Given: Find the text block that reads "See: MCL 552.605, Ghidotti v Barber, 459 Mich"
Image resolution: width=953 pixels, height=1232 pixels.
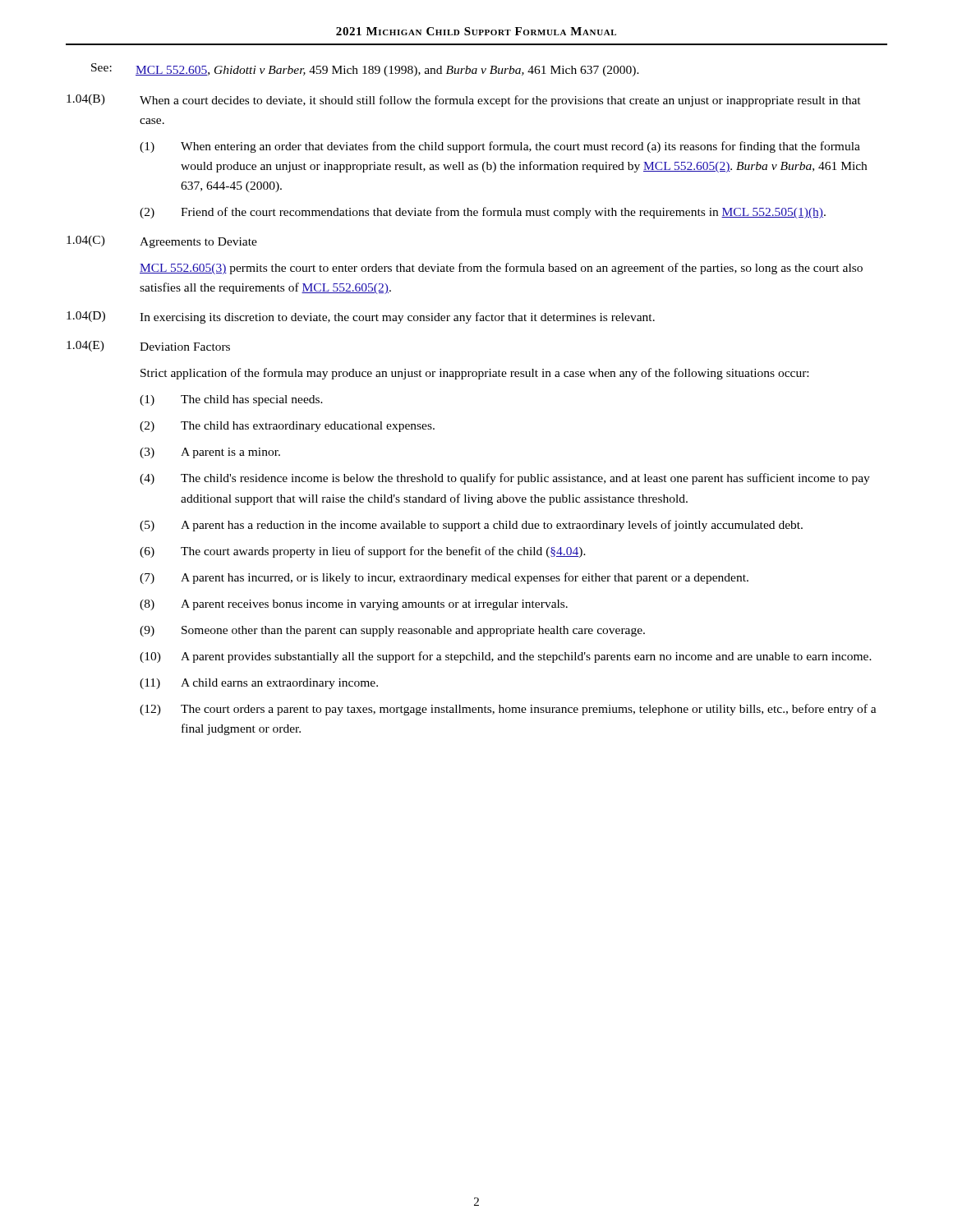Looking at the screenshot, I should [489, 70].
